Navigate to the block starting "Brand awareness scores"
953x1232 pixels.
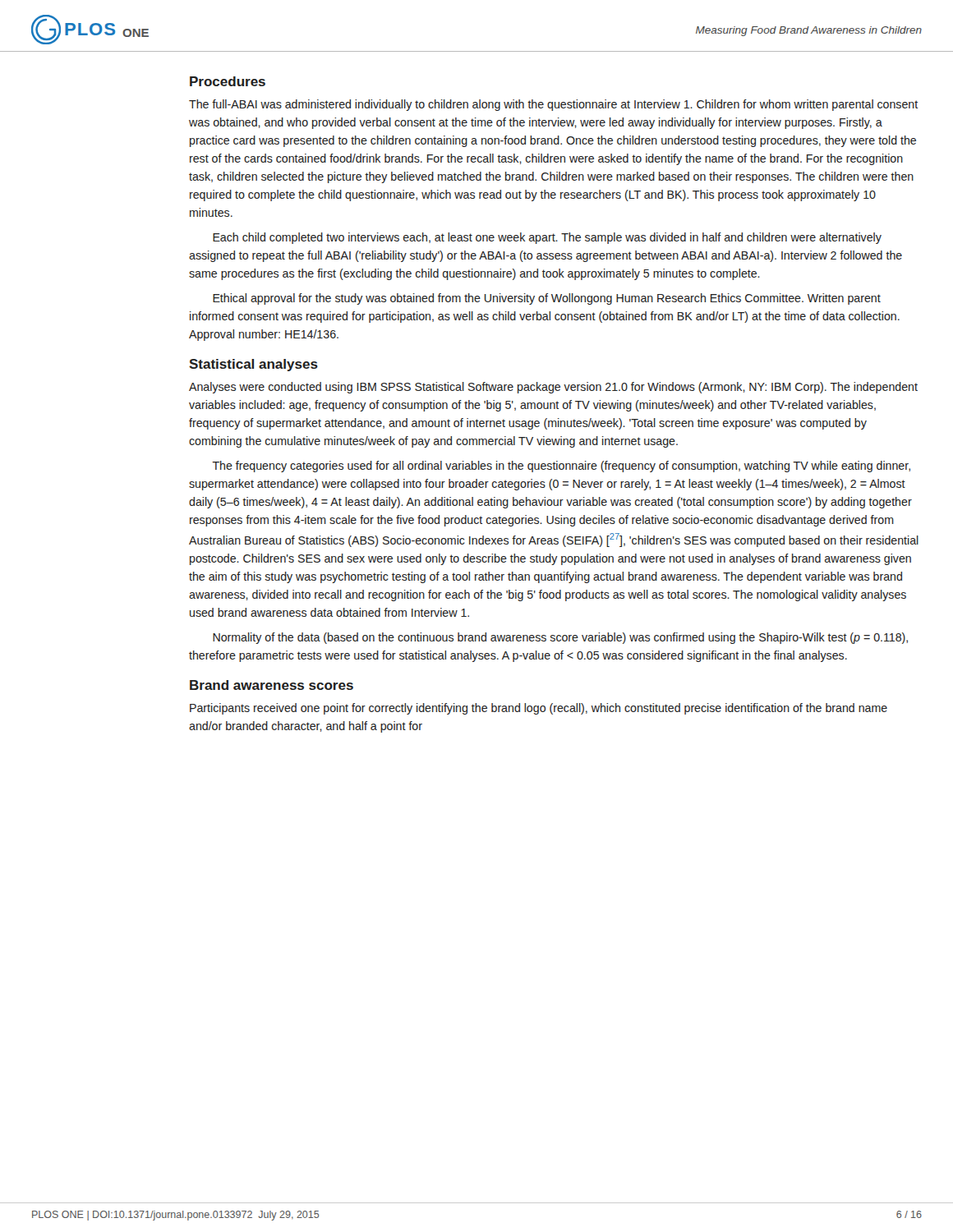pos(271,685)
